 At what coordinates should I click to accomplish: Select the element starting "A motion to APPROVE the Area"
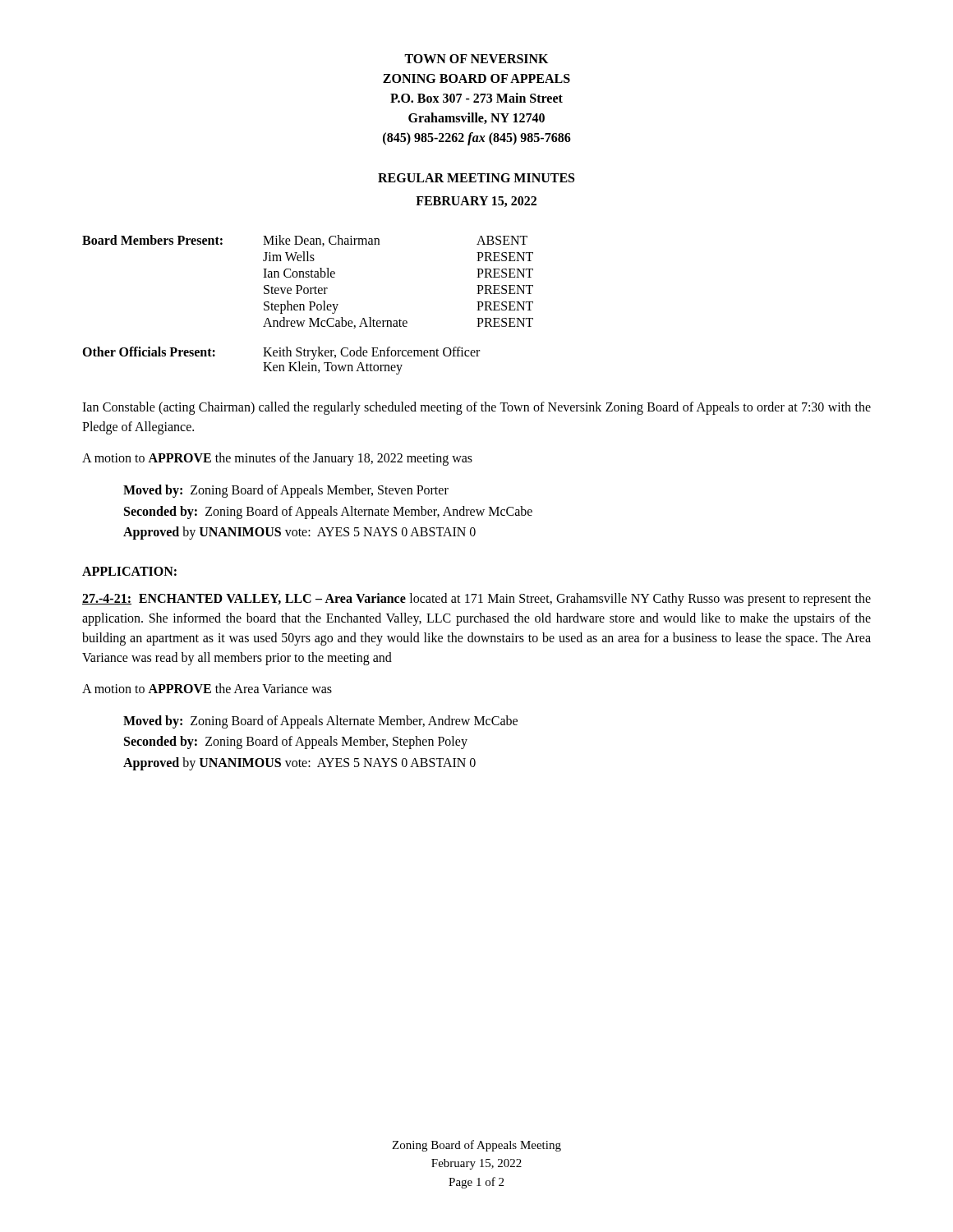(x=207, y=689)
